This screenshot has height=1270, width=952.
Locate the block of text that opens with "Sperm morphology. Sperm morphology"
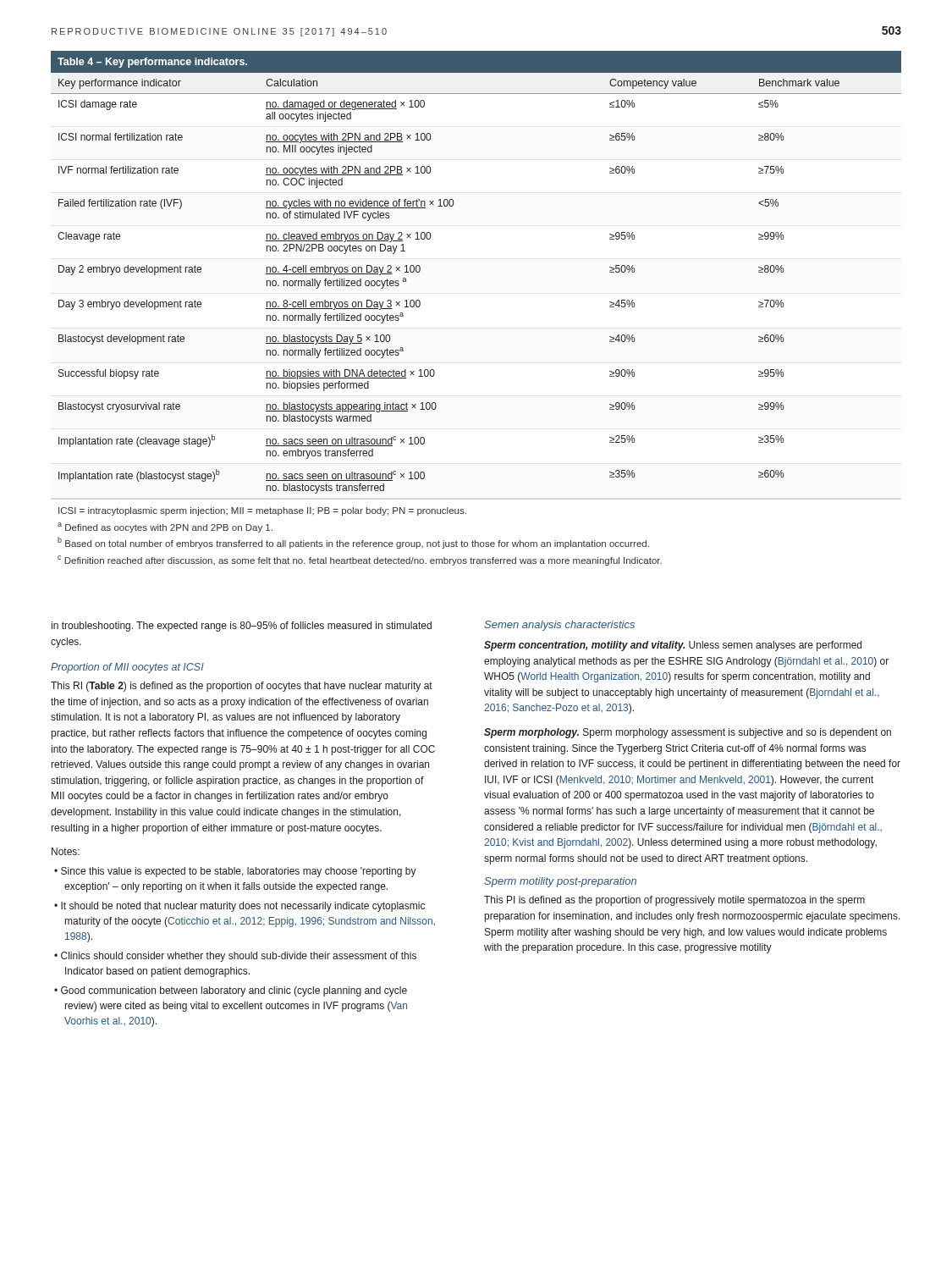[692, 795]
